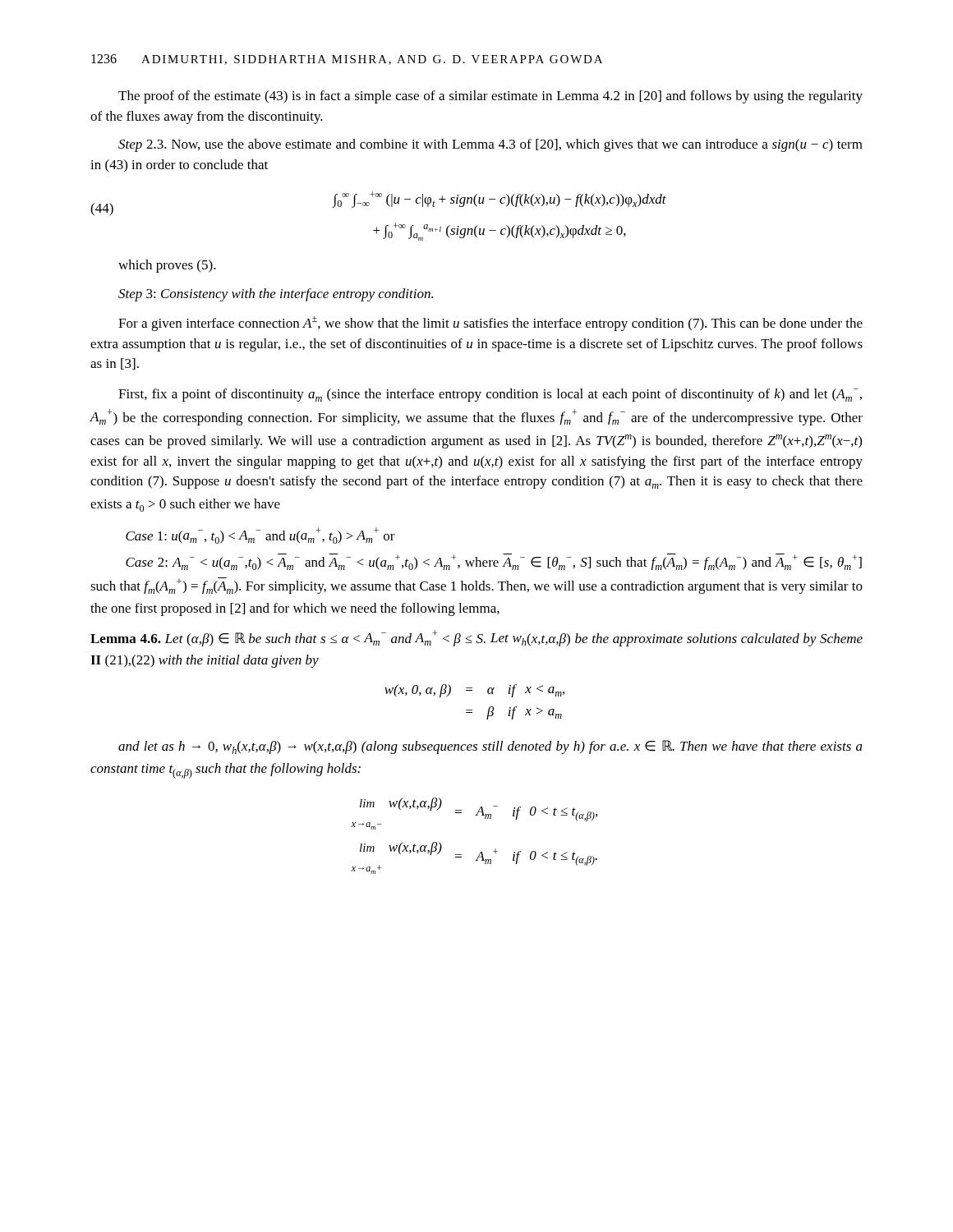Point to the block beginning "First, fix a point of"
Screen dimensions: 1232x953
[476, 449]
